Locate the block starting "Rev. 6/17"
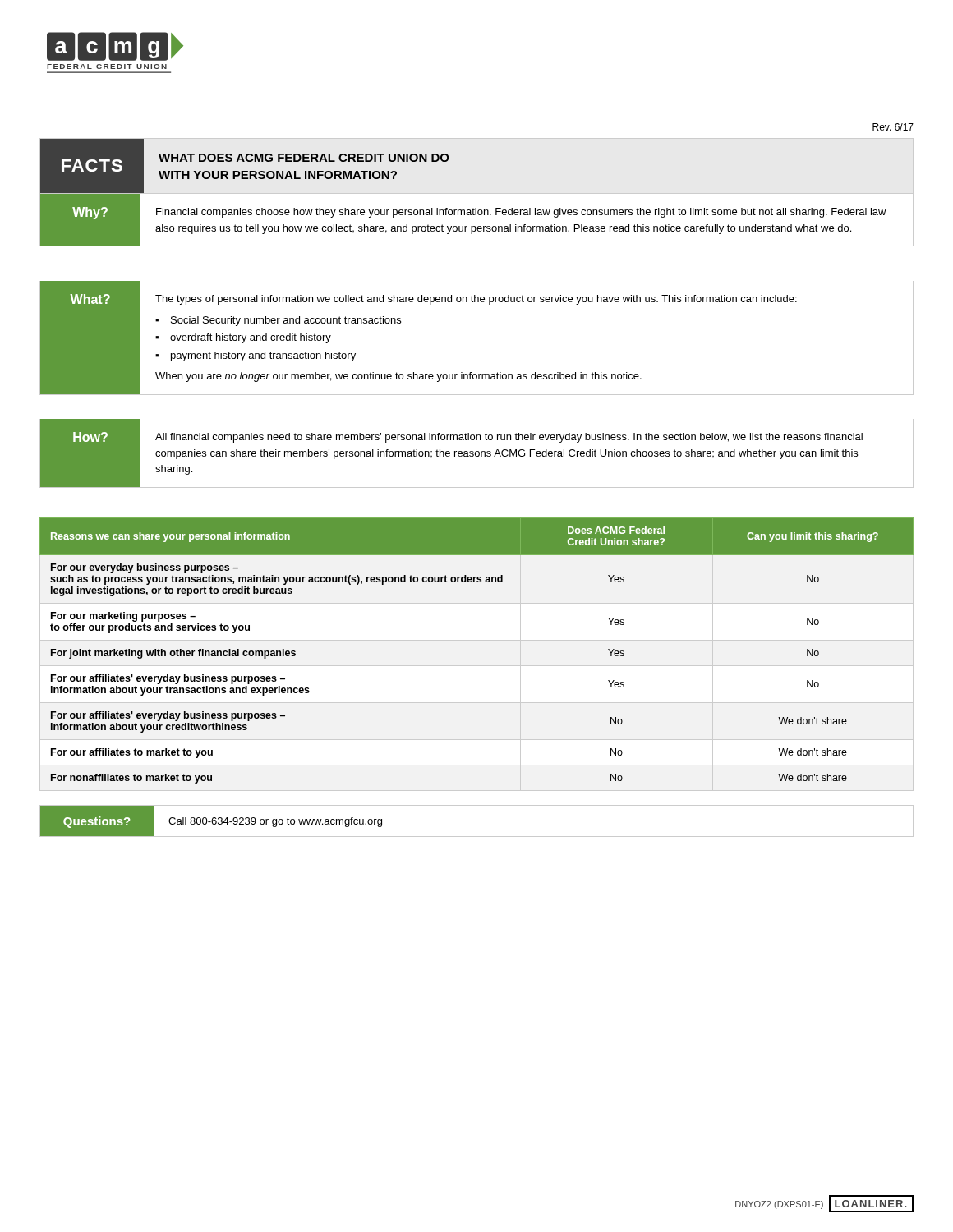Viewport: 953px width, 1232px height. tap(893, 127)
